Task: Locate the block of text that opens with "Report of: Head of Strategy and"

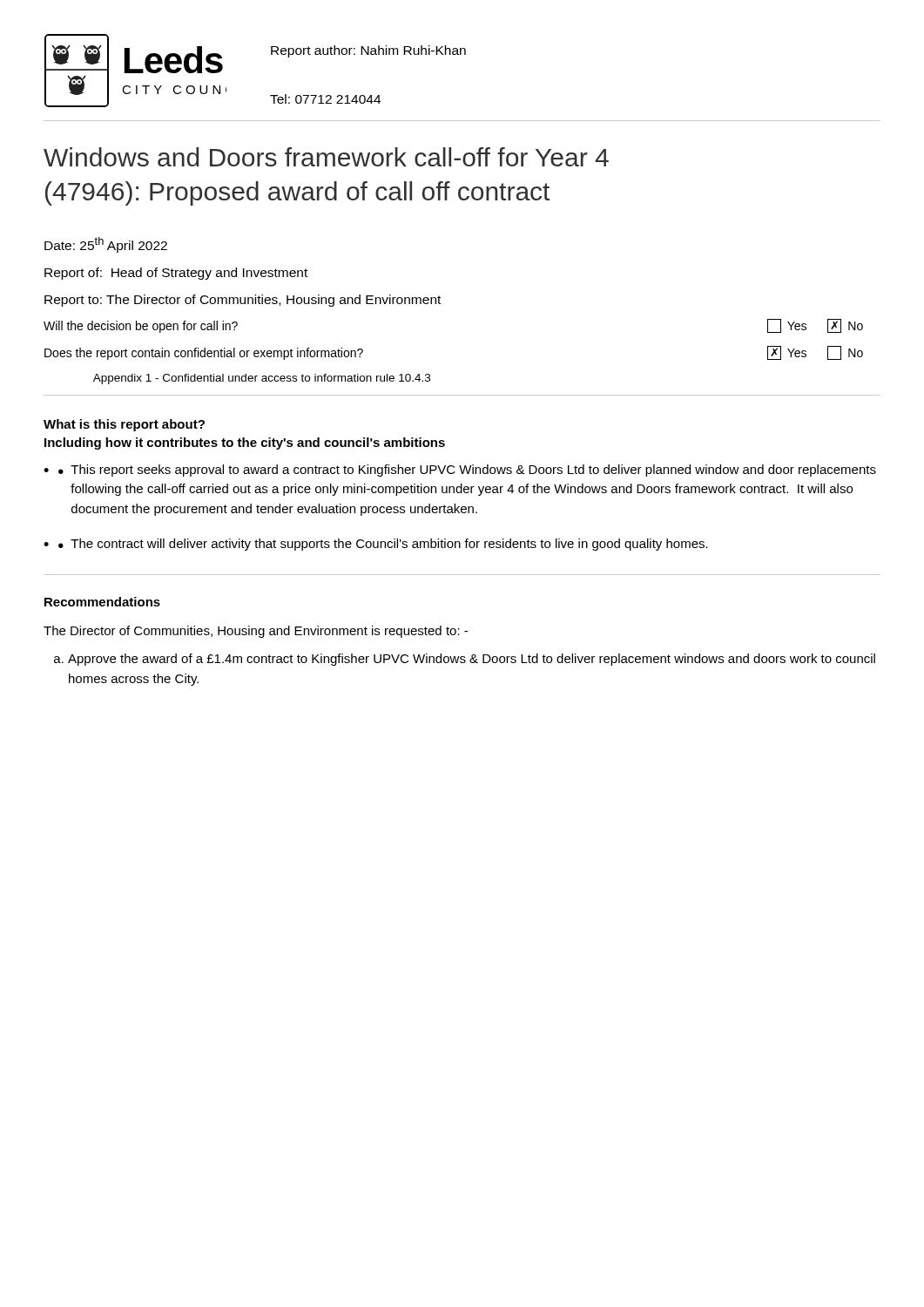Action: [176, 272]
